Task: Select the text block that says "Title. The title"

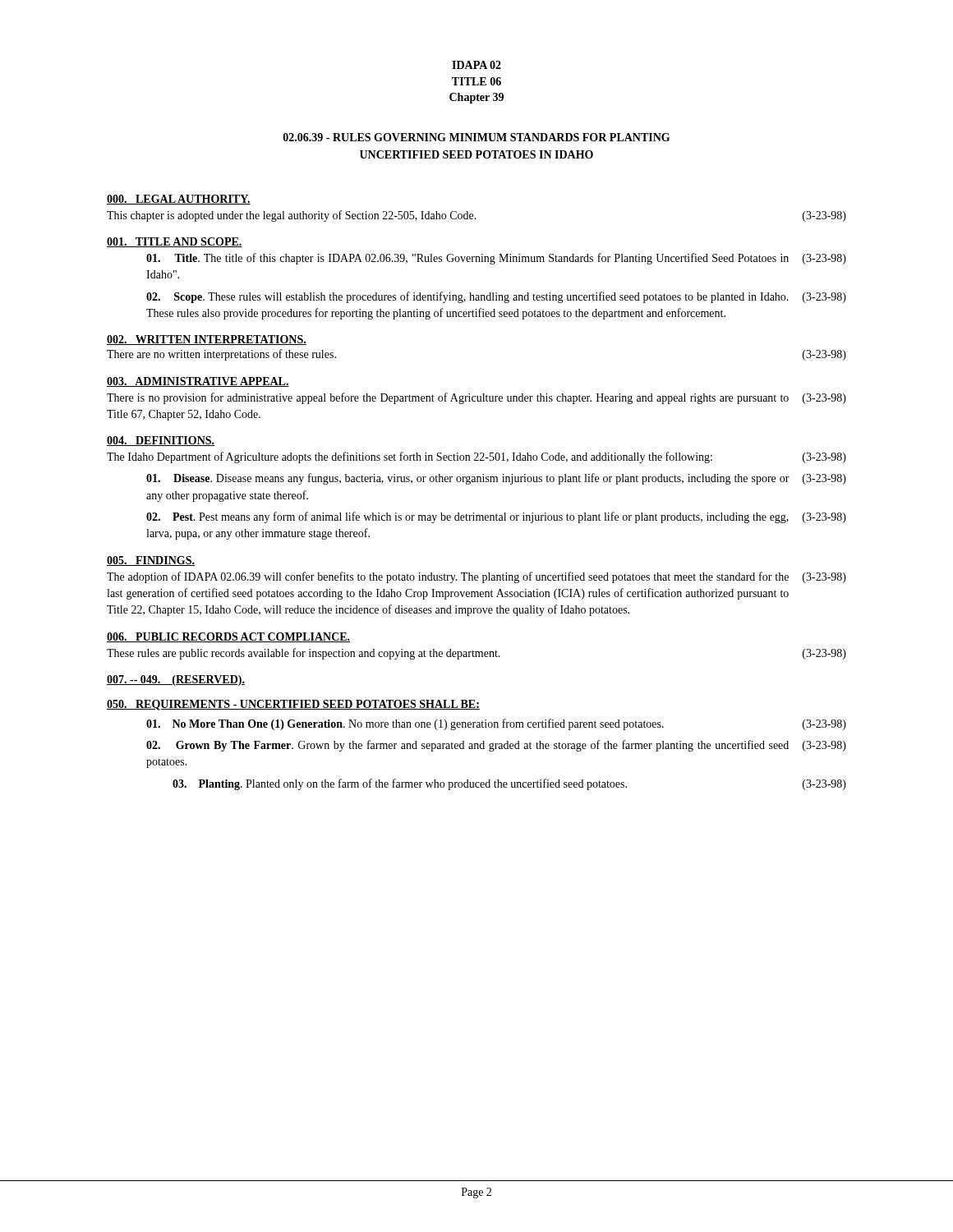Action: (496, 267)
